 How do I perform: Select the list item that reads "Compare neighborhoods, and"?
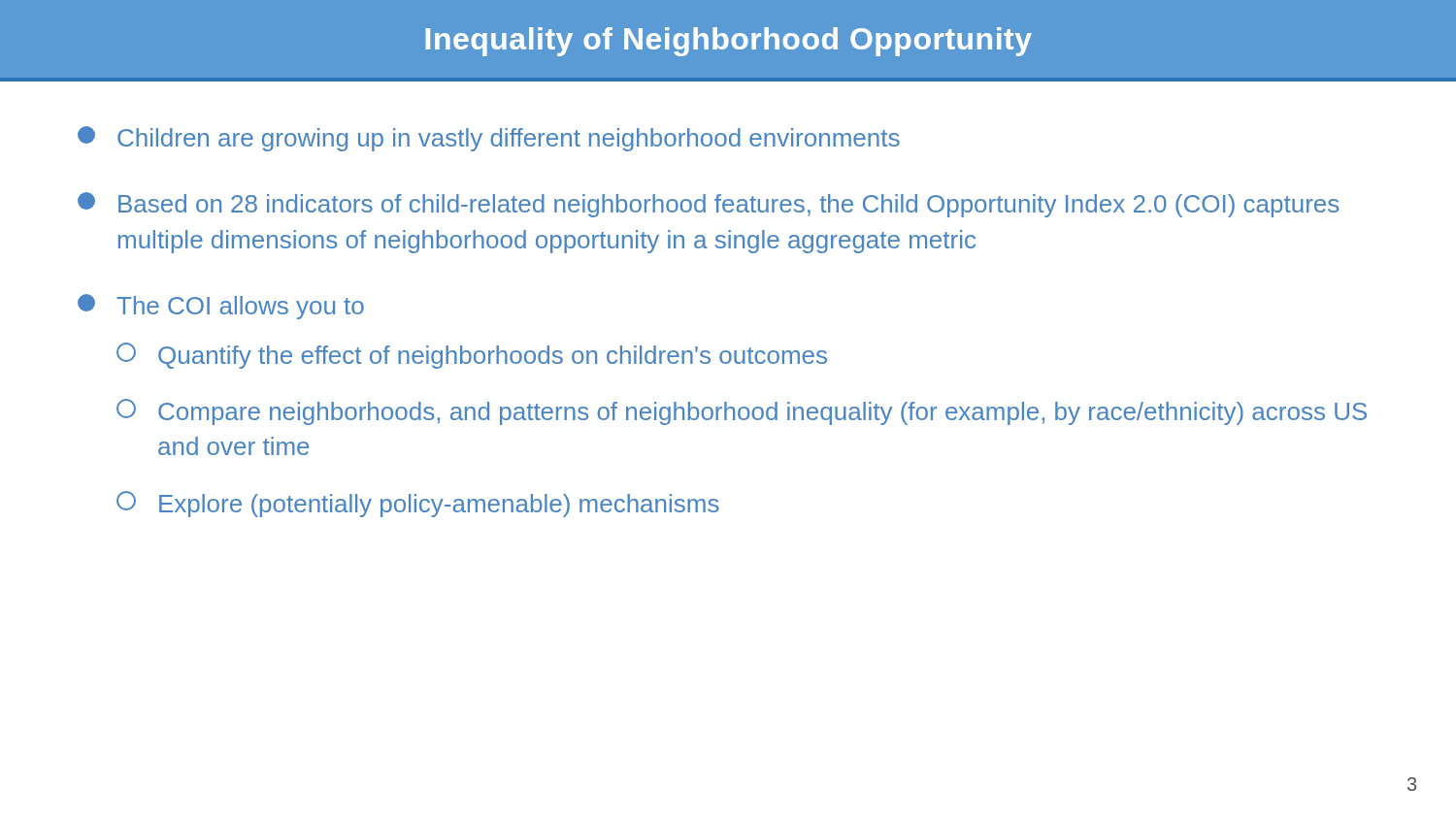click(747, 429)
